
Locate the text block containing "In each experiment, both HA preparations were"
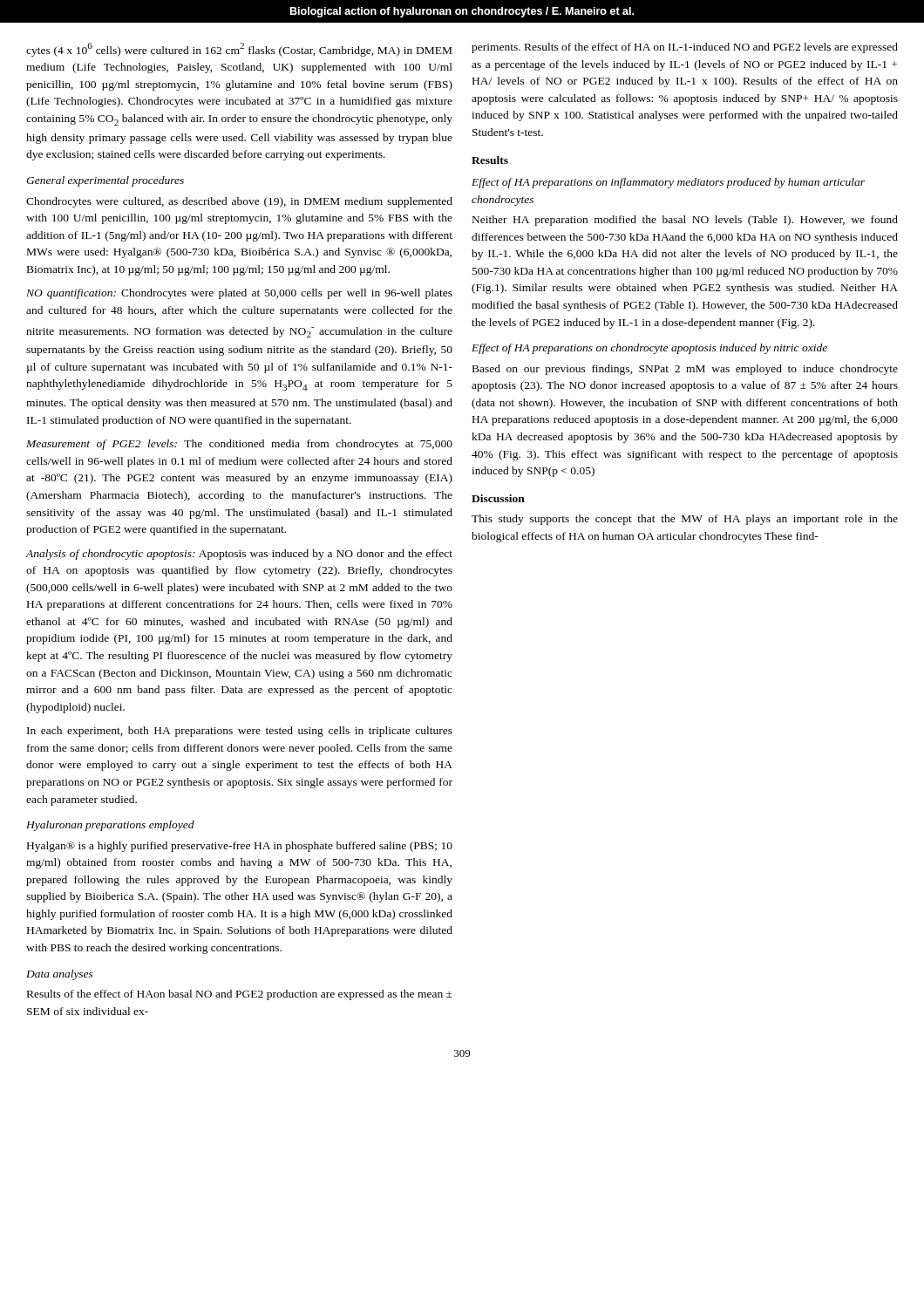point(239,765)
